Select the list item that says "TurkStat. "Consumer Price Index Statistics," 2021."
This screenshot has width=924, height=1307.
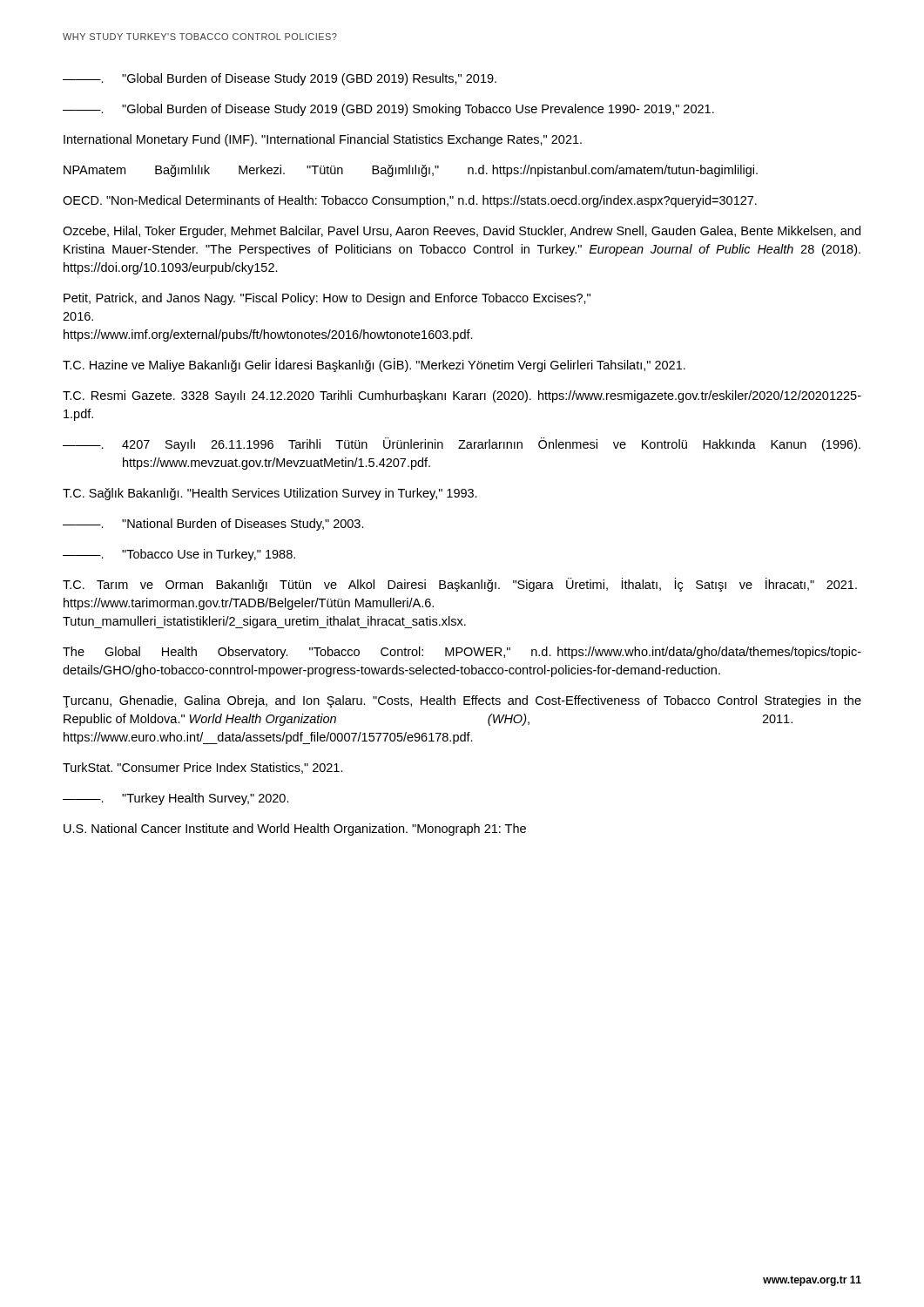pyautogui.click(x=203, y=768)
